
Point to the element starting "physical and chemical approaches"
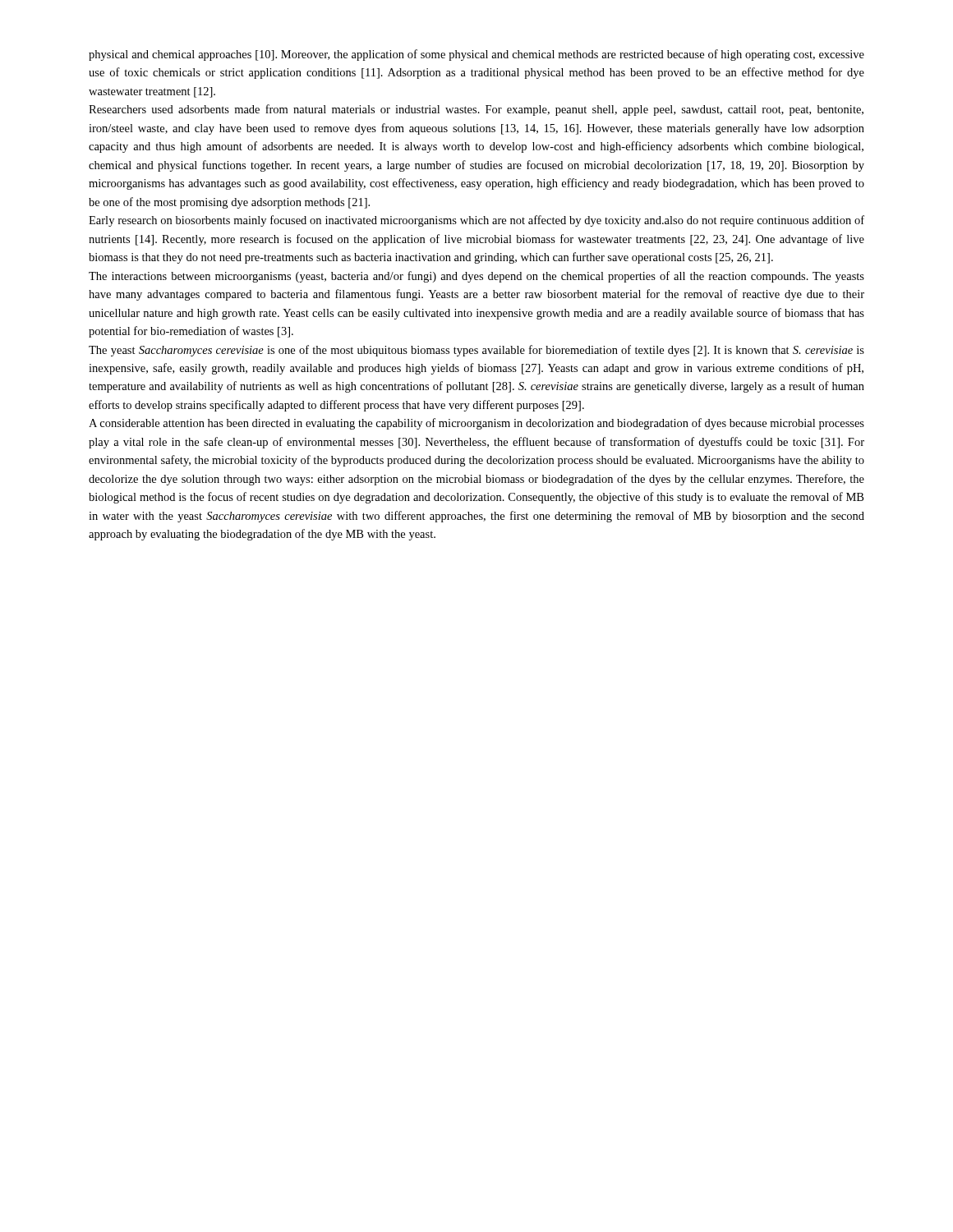[x=476, y=294]
